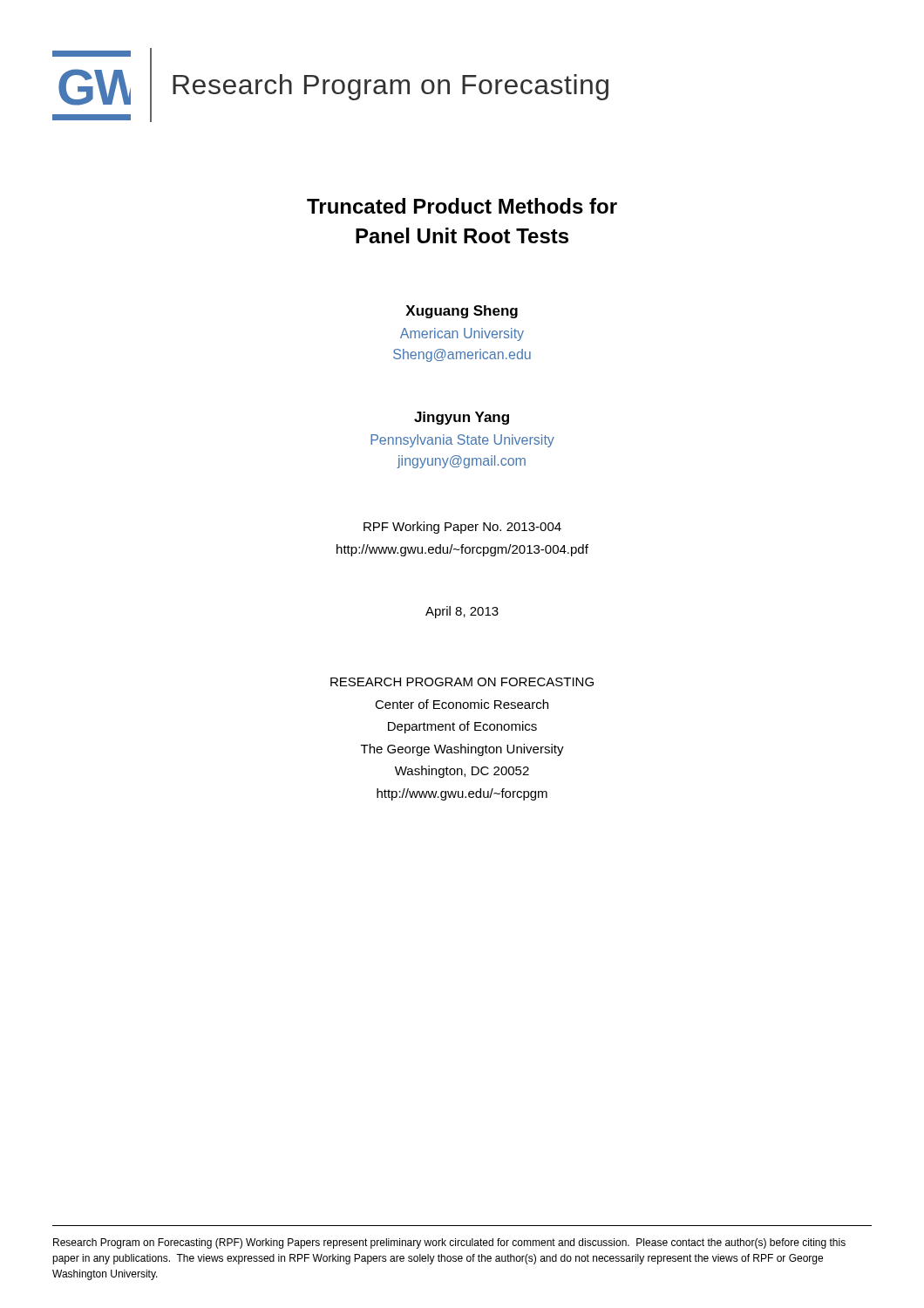
Task: Find "Jingyun Yang Pennsylvania State University jingyuny@gmail.com" on this page
Action: pyautogui.click(x=462, y=441)
